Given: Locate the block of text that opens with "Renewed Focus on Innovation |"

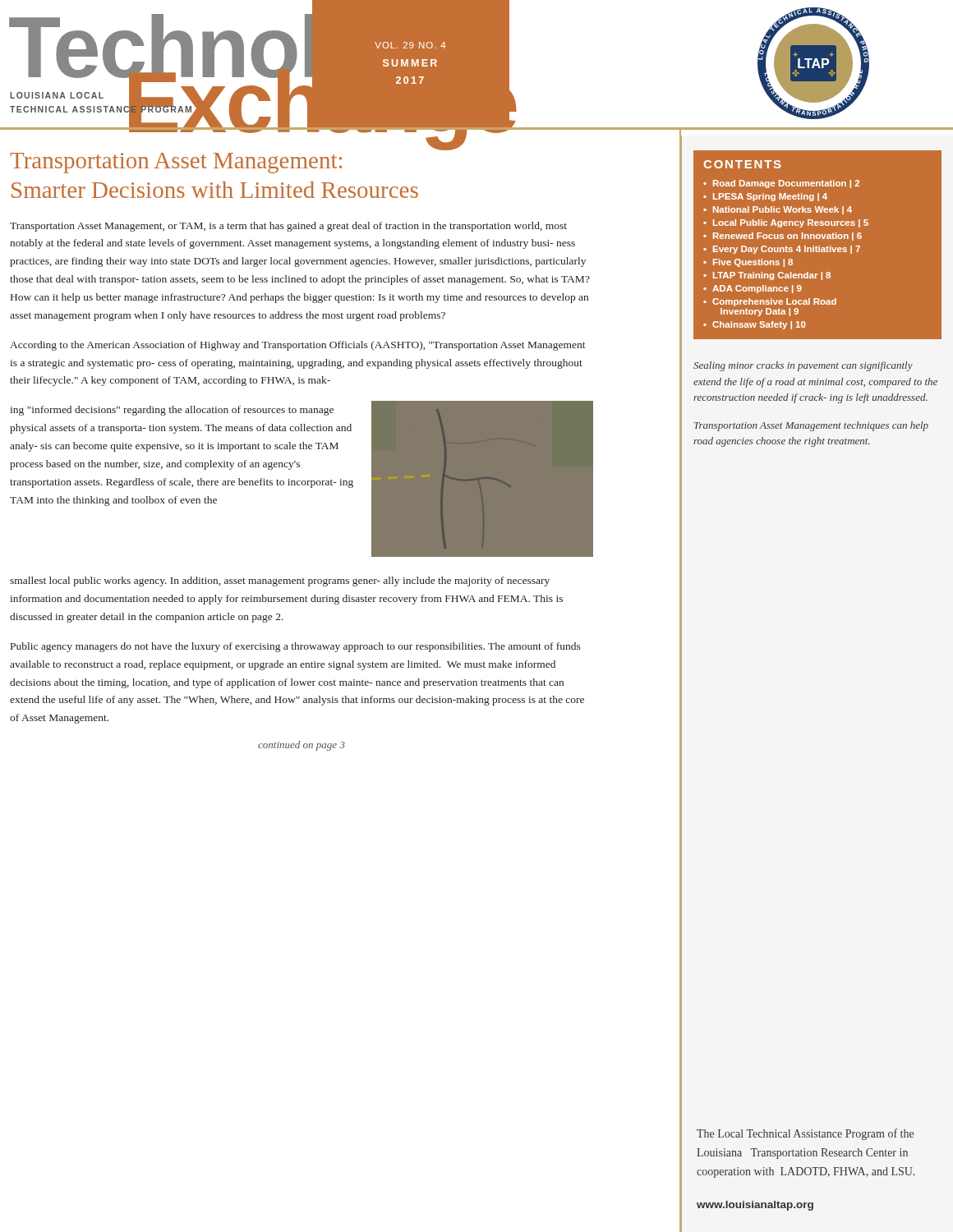Looking at the screenshot, I should point(787,236).
